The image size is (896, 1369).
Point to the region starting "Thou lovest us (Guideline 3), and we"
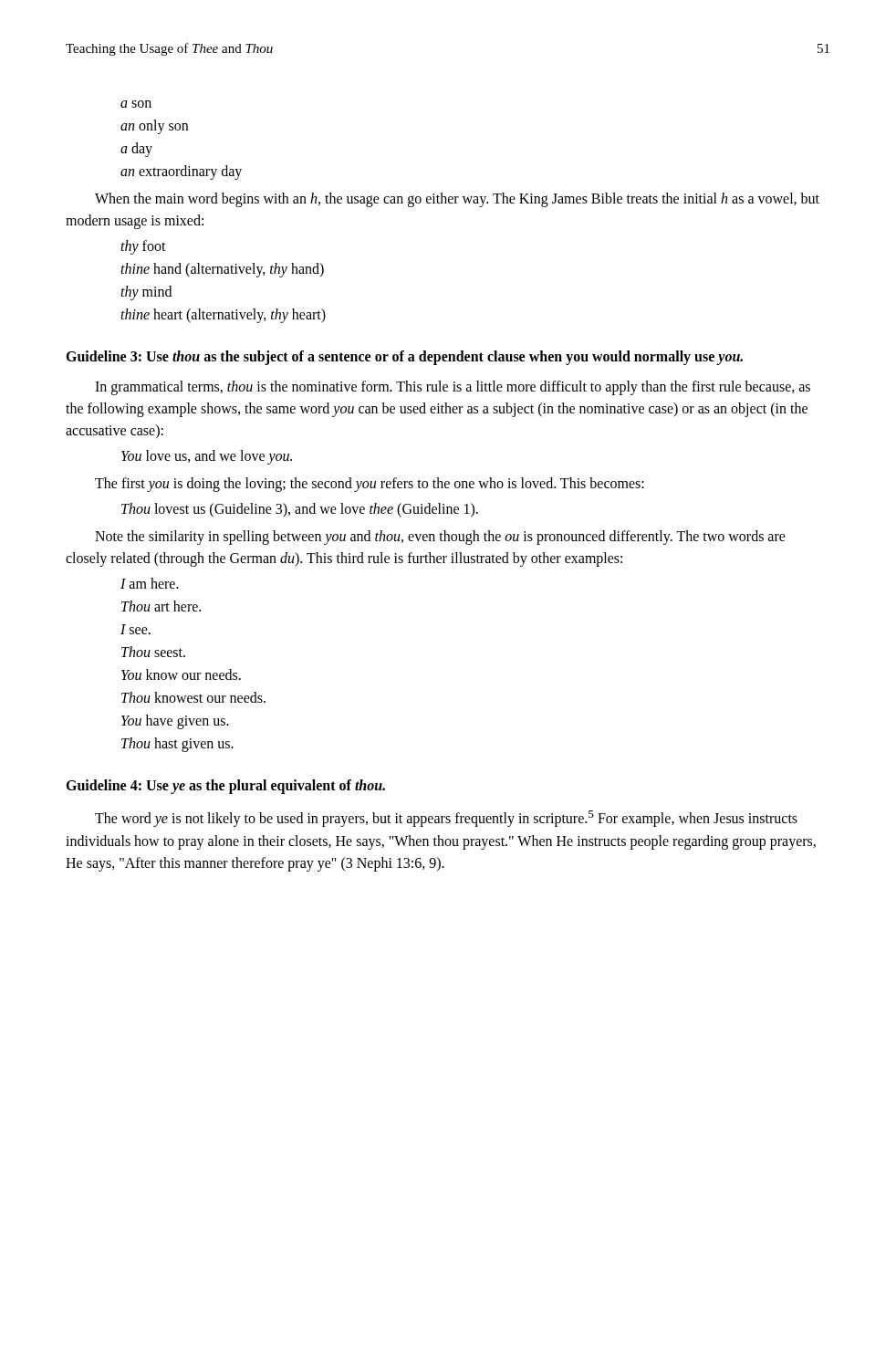(300, 509)
